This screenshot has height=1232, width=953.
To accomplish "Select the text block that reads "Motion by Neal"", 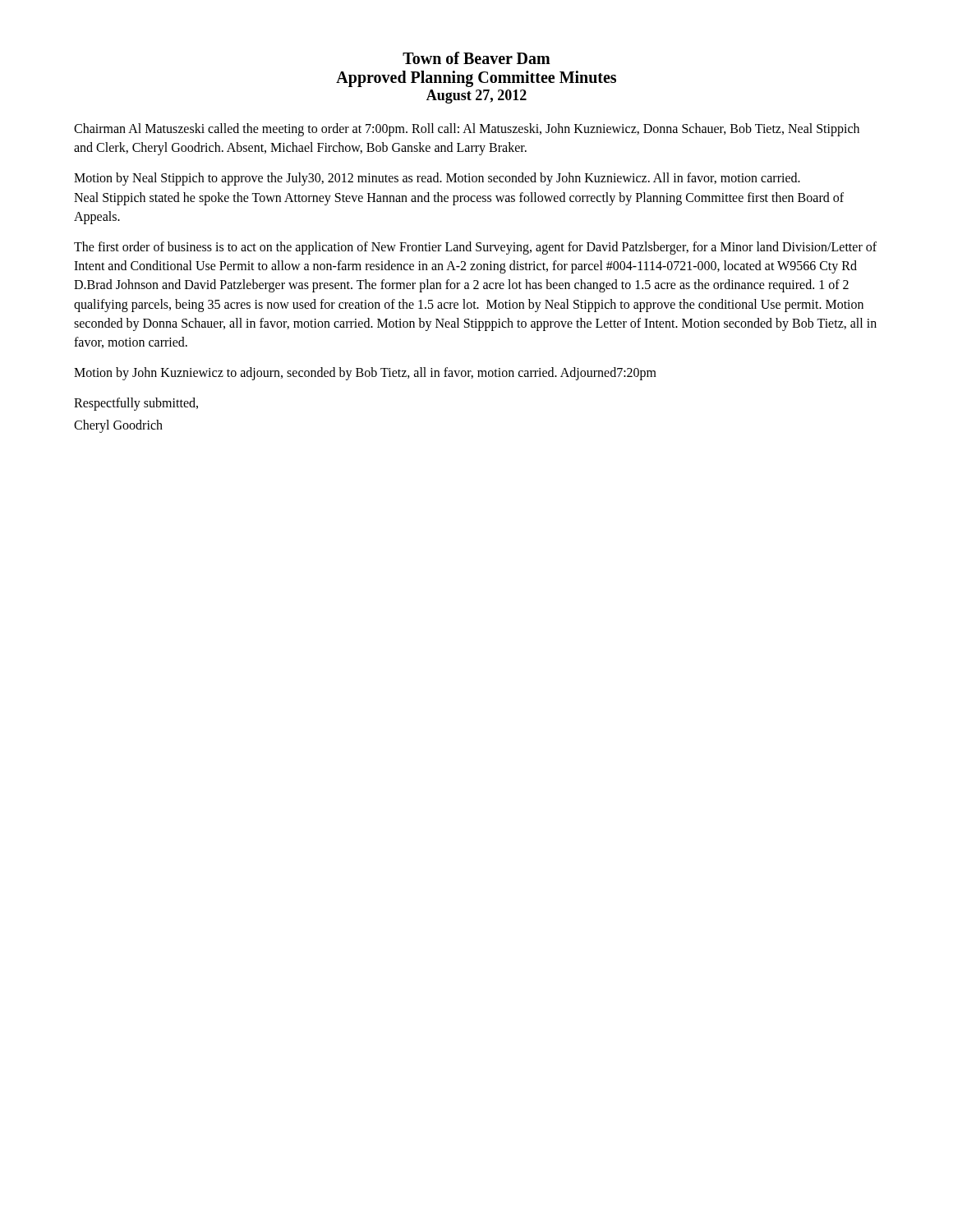I will point(459,197).
